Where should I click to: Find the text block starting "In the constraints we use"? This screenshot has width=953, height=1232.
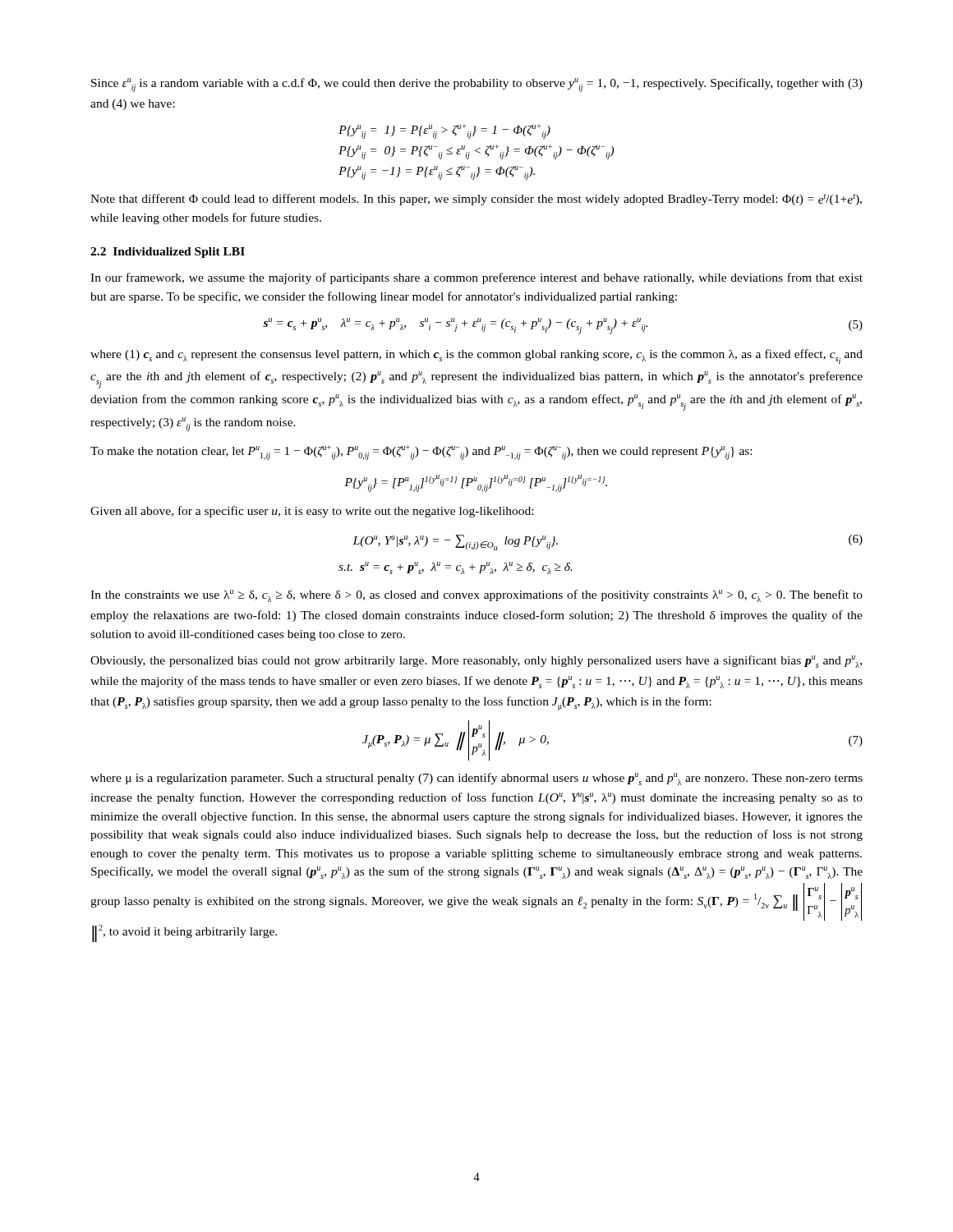[476, 614]
